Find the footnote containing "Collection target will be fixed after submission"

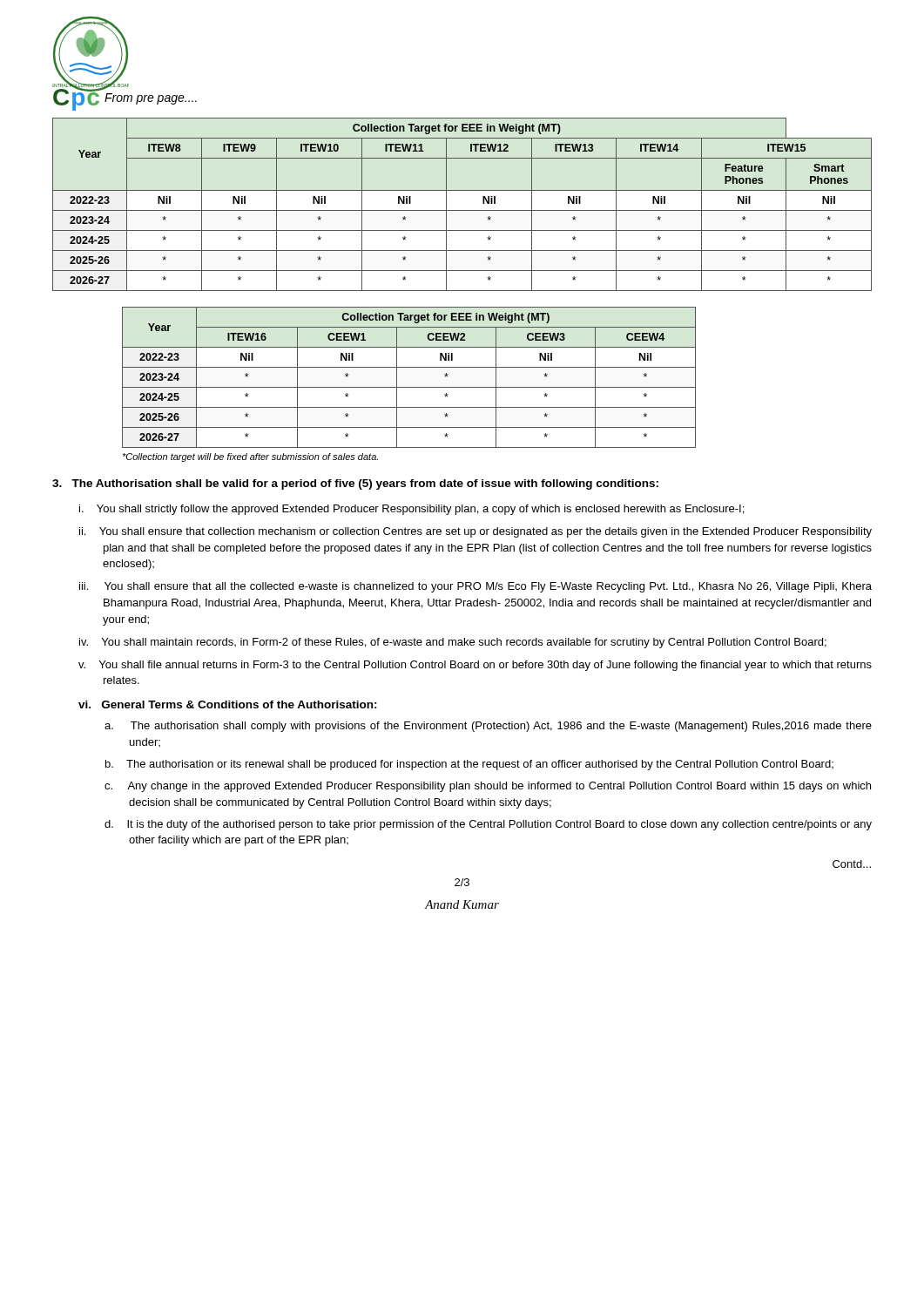pos(251,457)
